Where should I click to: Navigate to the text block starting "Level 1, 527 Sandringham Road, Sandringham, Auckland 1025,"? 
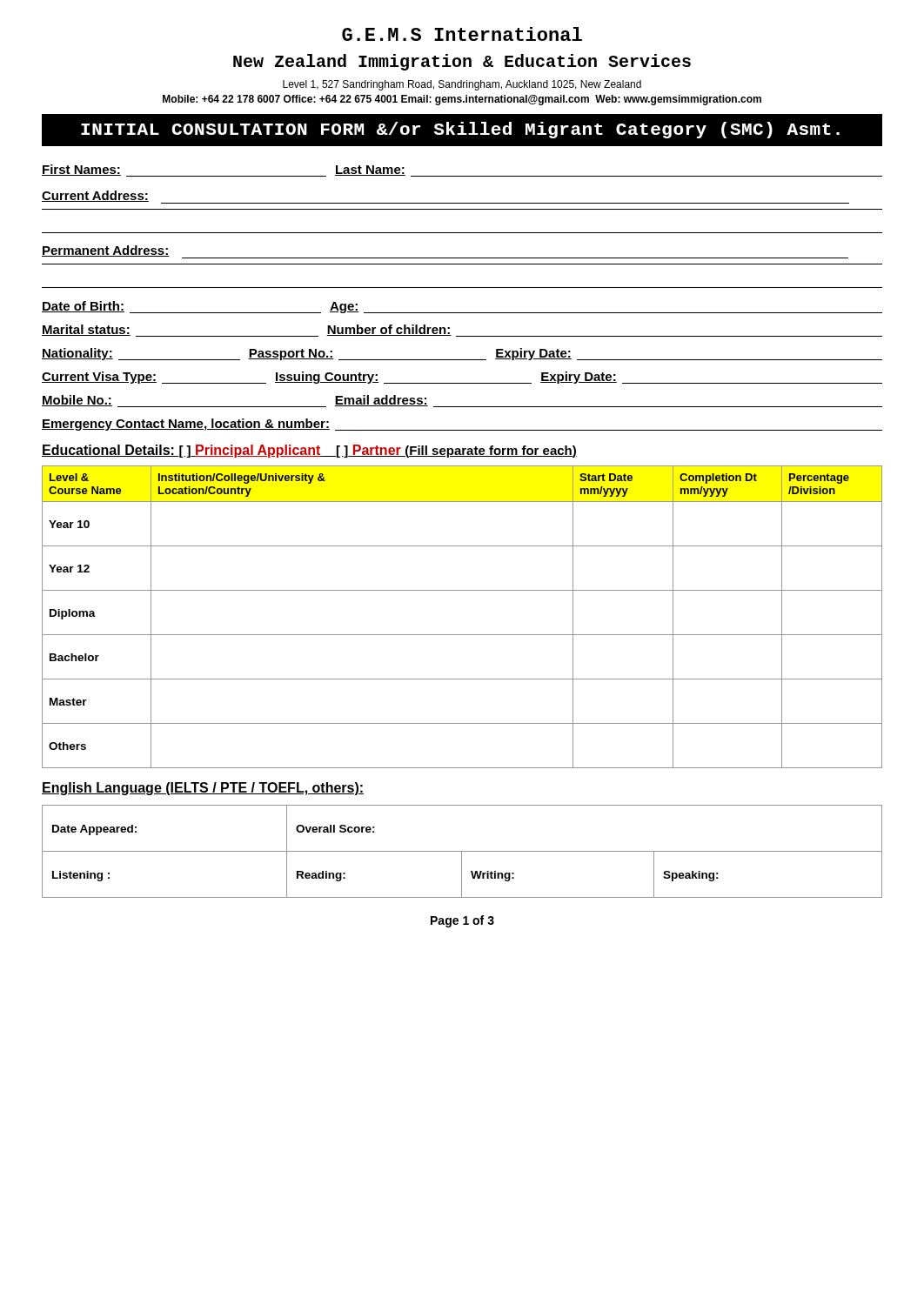[462, 84]
